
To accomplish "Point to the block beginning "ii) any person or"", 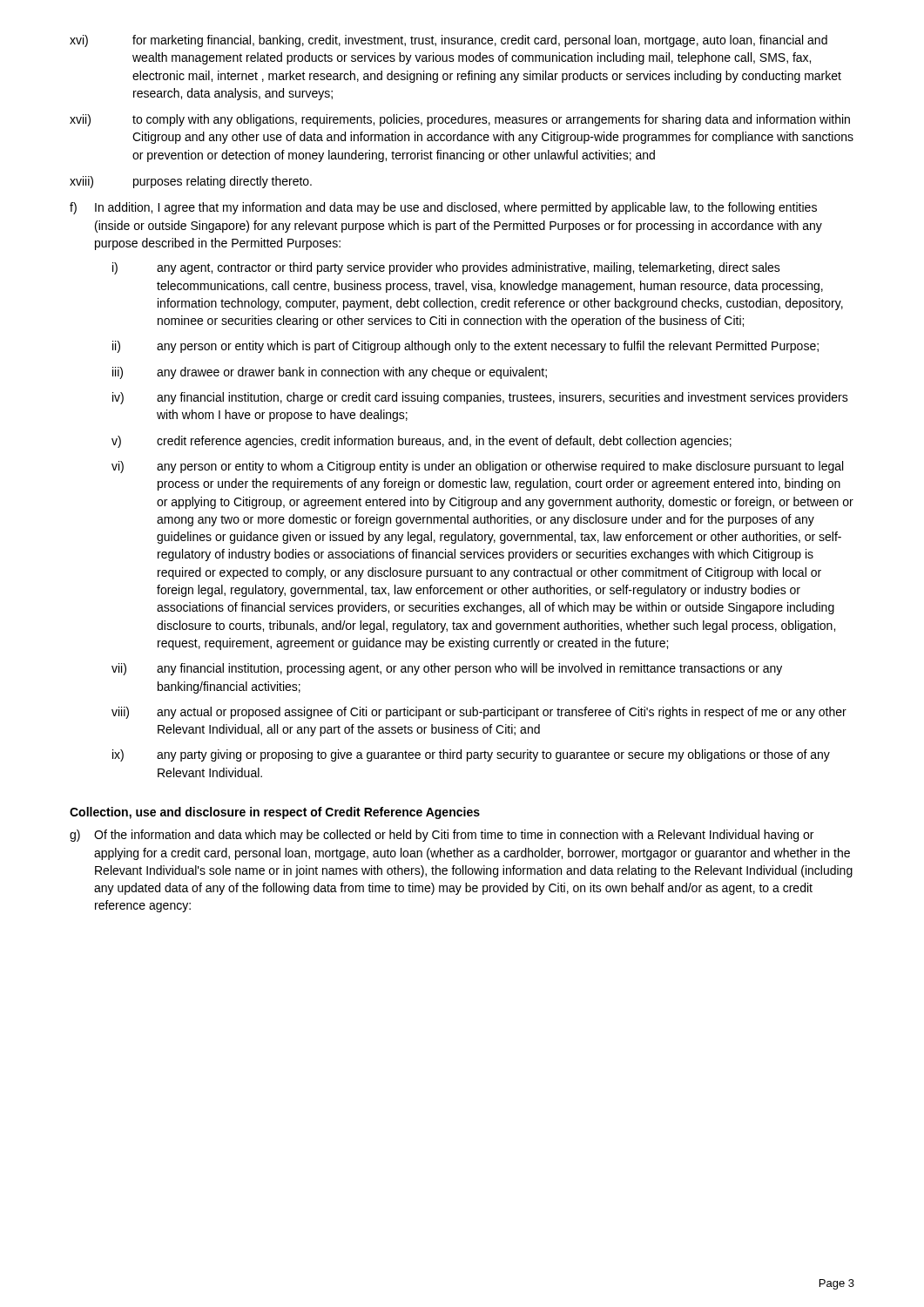I will tap(483, 346).
